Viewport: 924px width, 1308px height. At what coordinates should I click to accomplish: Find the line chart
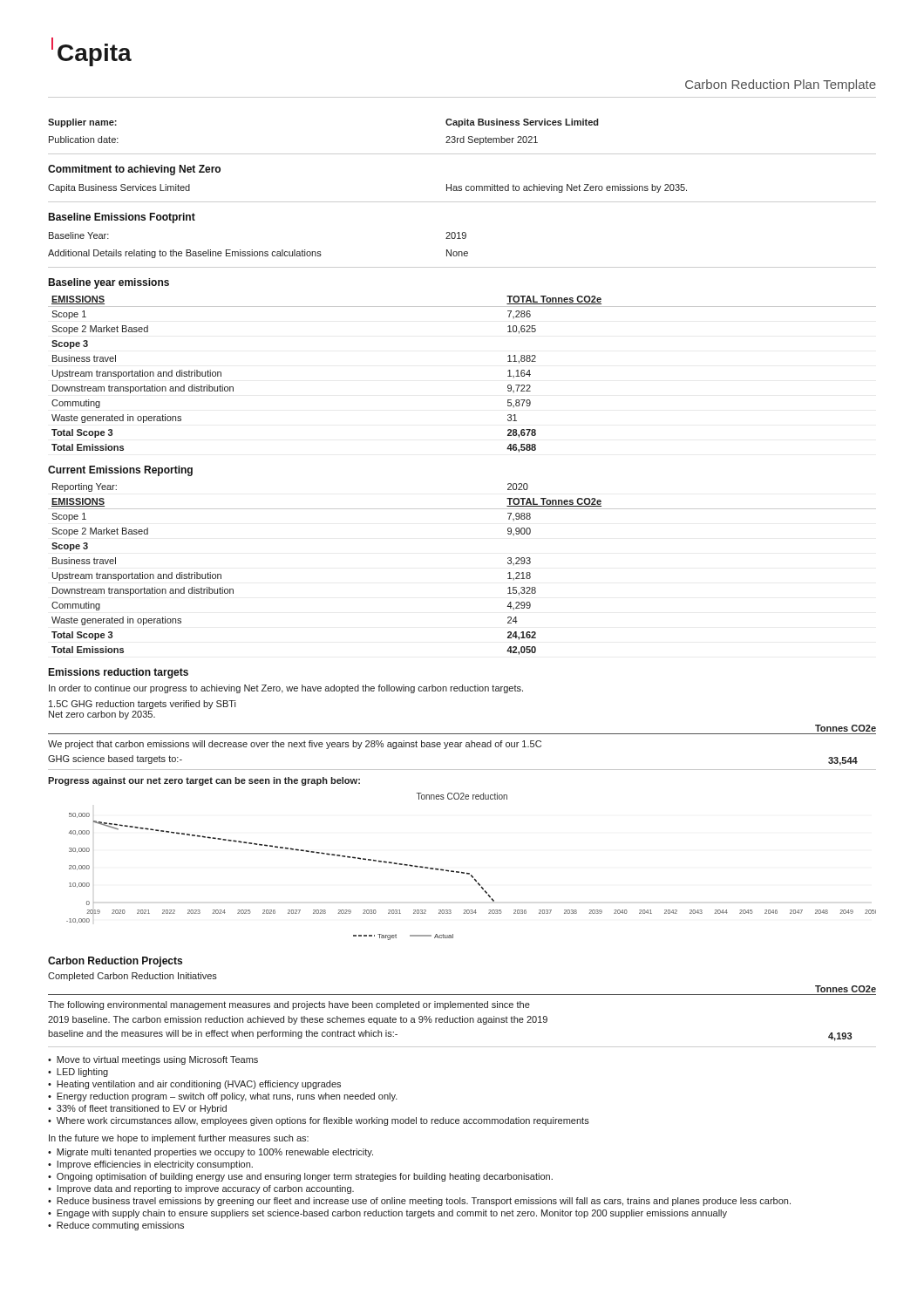click(462, 868)
